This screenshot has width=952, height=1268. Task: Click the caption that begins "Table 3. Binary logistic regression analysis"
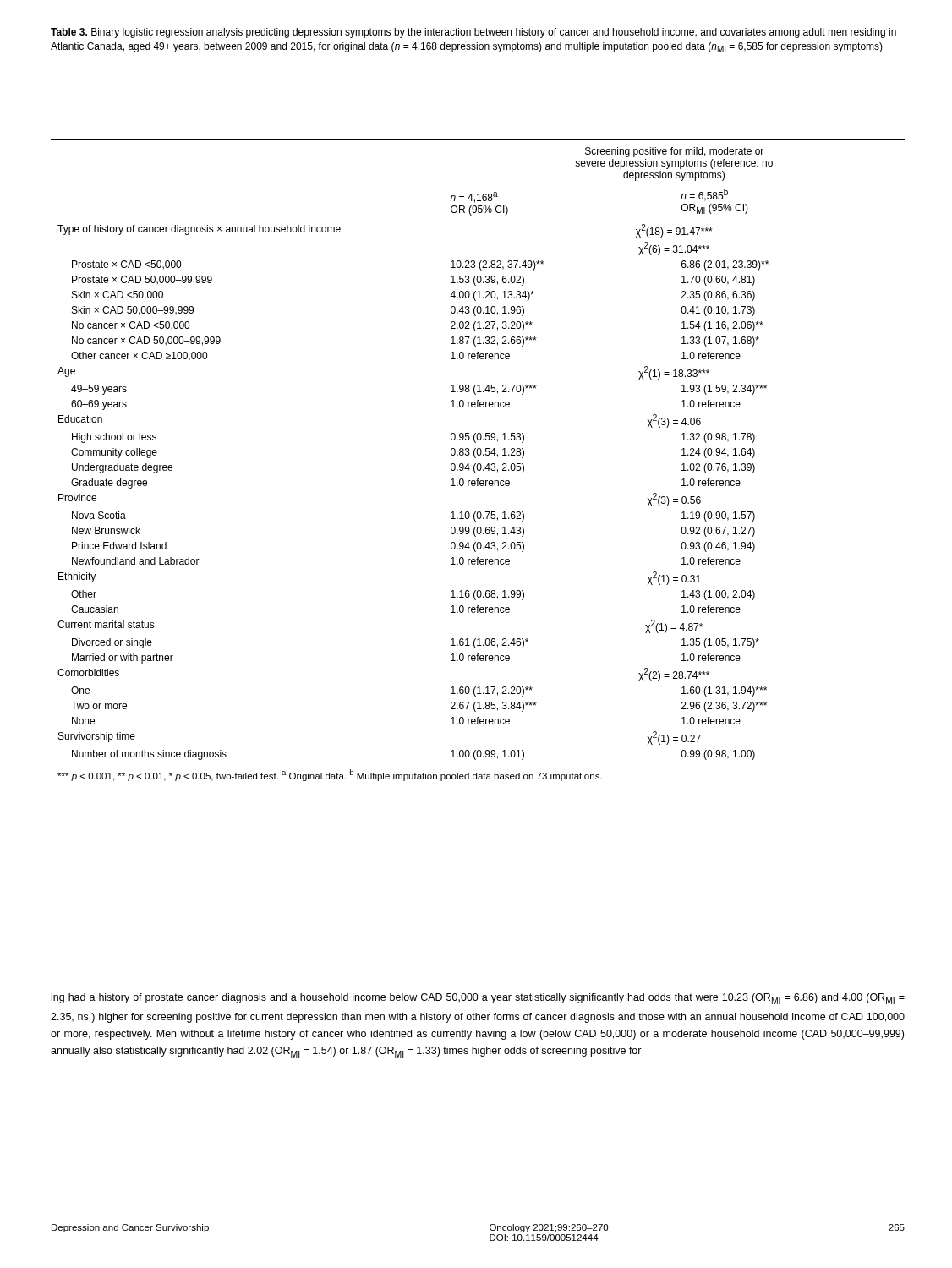474,41
